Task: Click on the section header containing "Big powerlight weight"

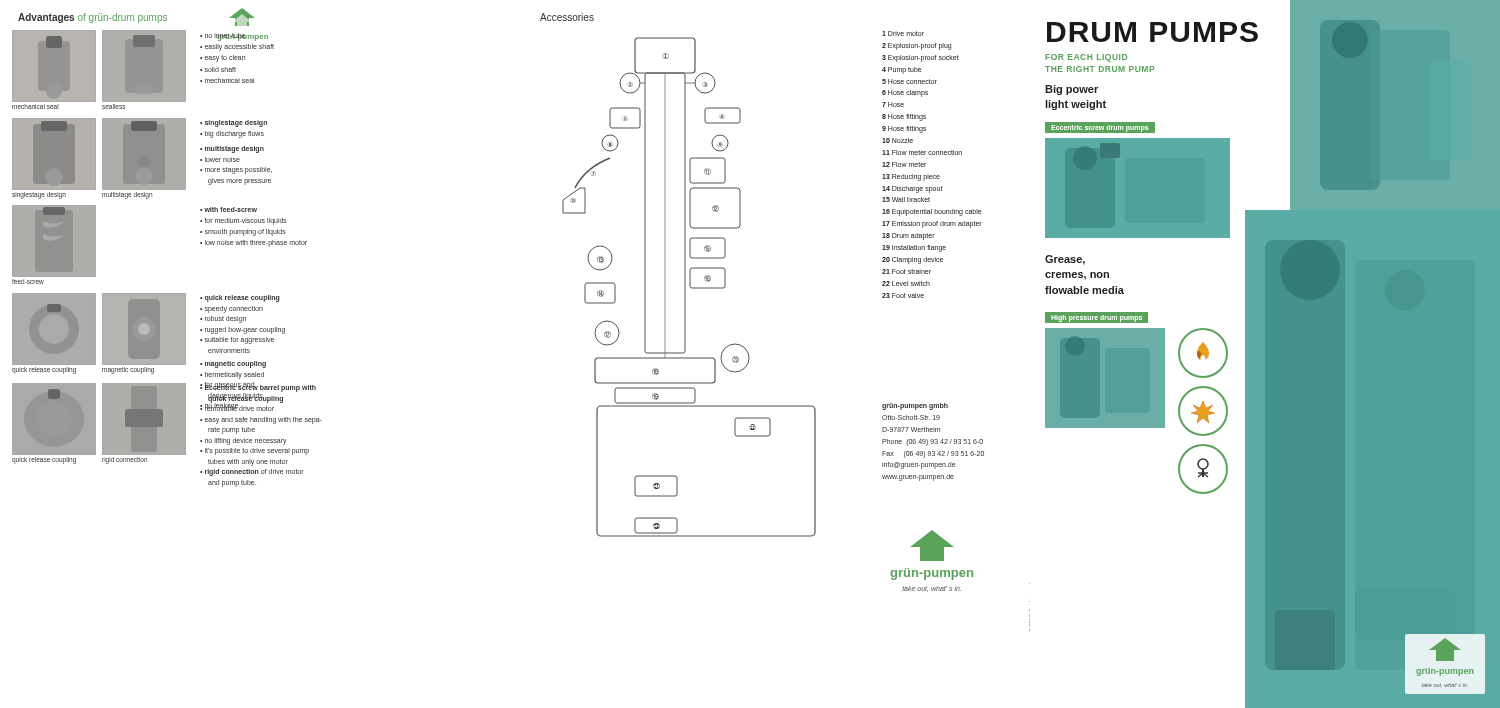Action: (1076, 97)
